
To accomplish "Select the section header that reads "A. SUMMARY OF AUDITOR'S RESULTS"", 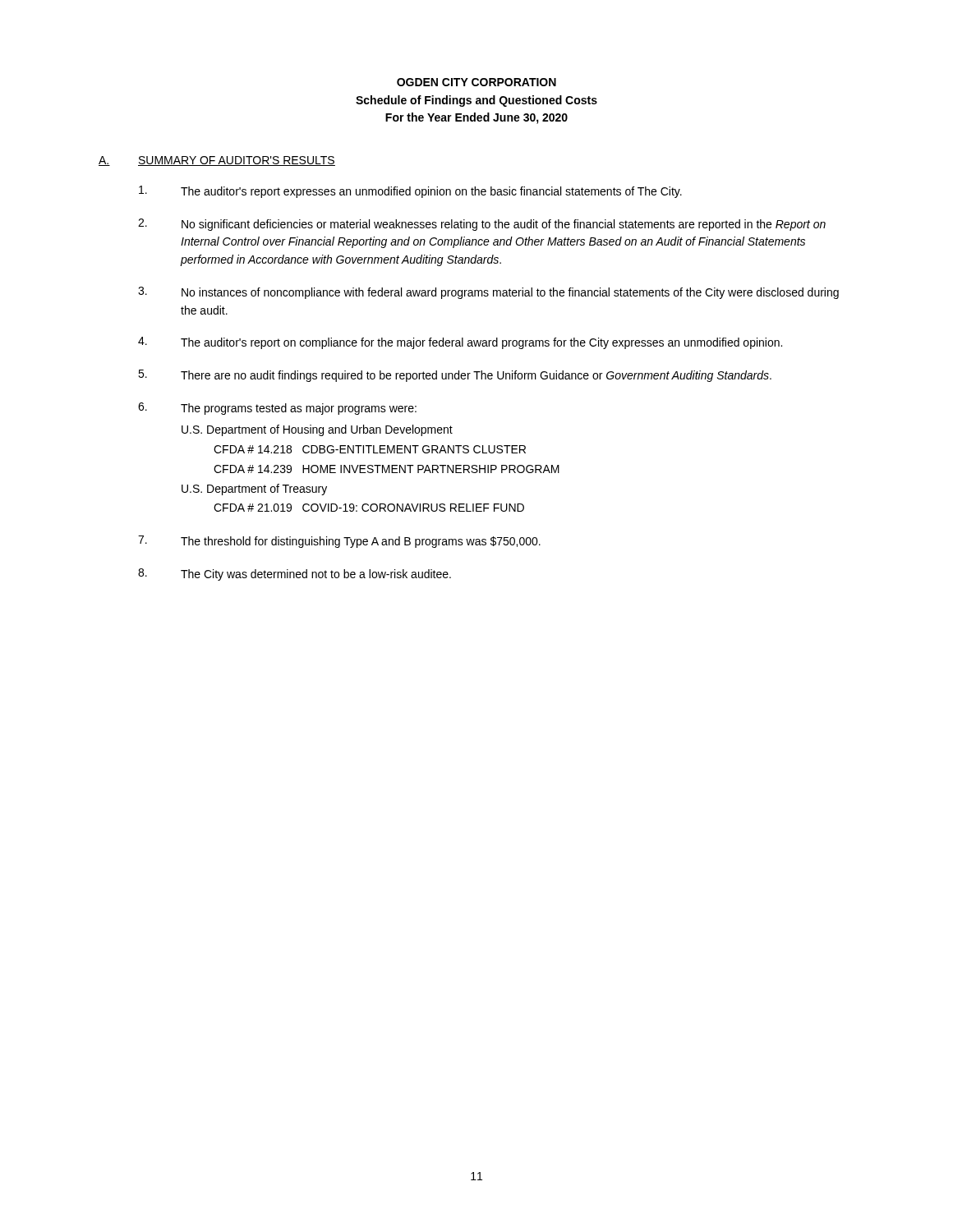I will coord(217,160).
